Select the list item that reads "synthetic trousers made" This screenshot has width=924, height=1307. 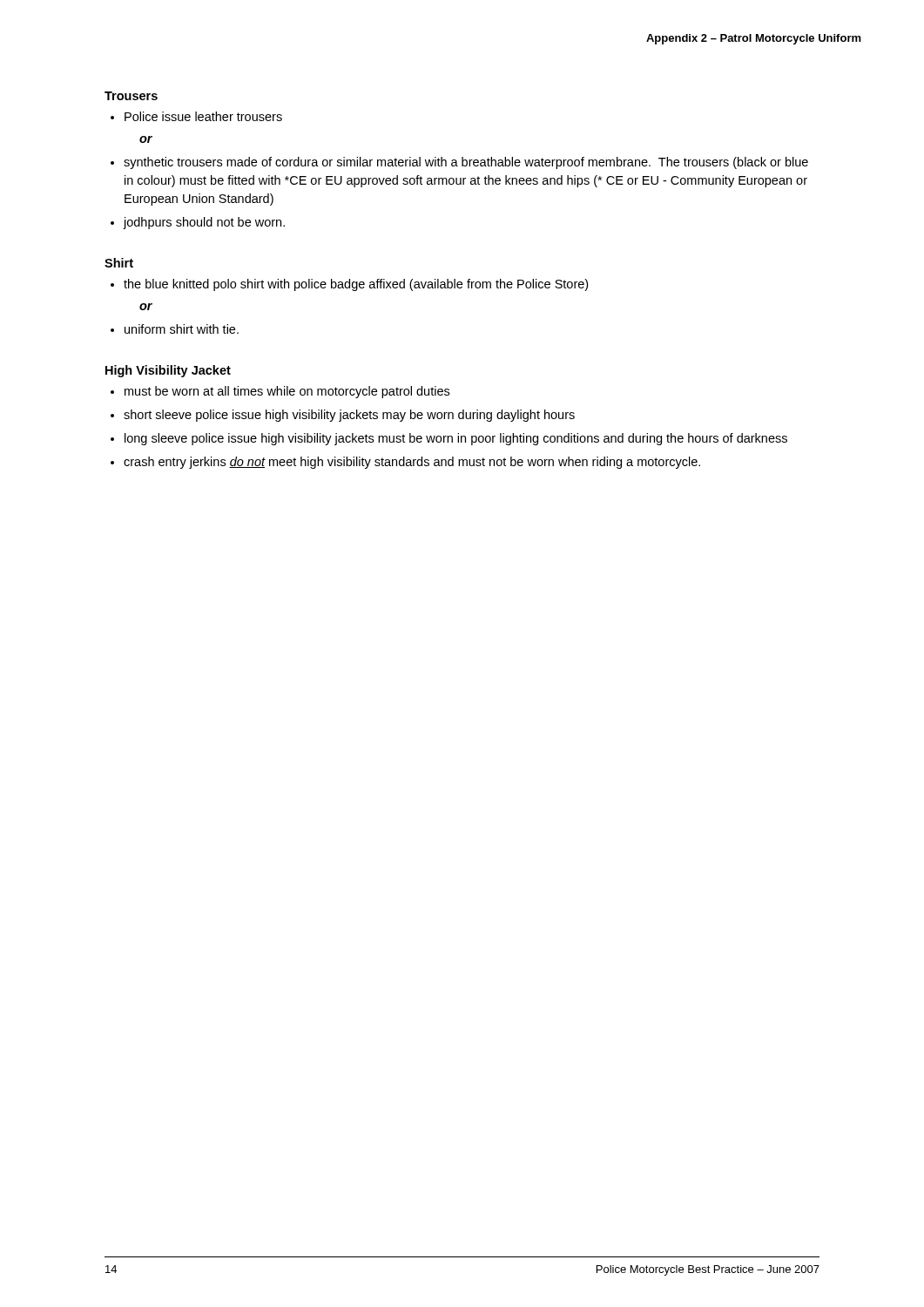click(x=466, y=180)
